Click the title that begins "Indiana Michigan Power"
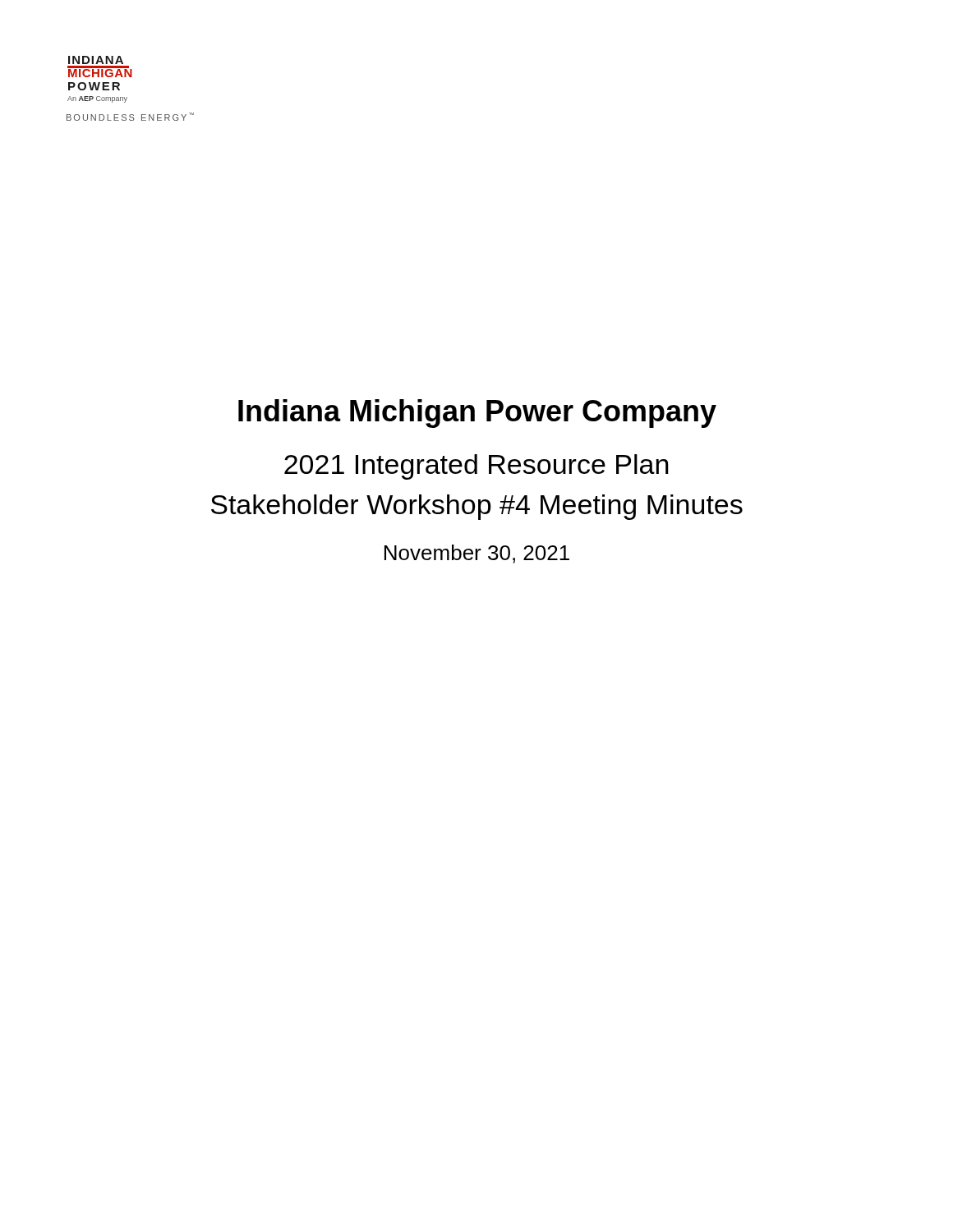 [476, 411]
